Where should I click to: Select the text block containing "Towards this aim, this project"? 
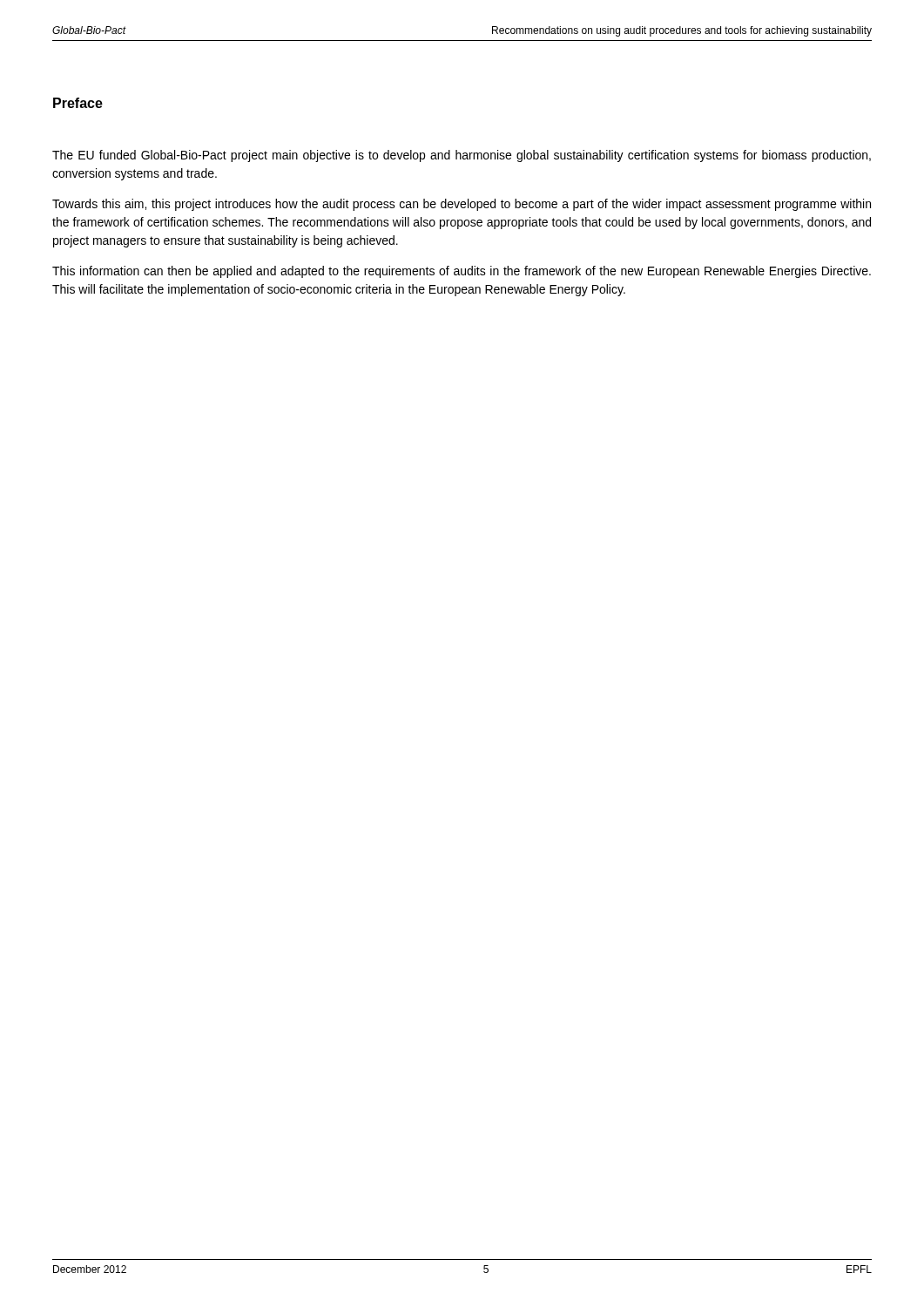tap(462, 222)
